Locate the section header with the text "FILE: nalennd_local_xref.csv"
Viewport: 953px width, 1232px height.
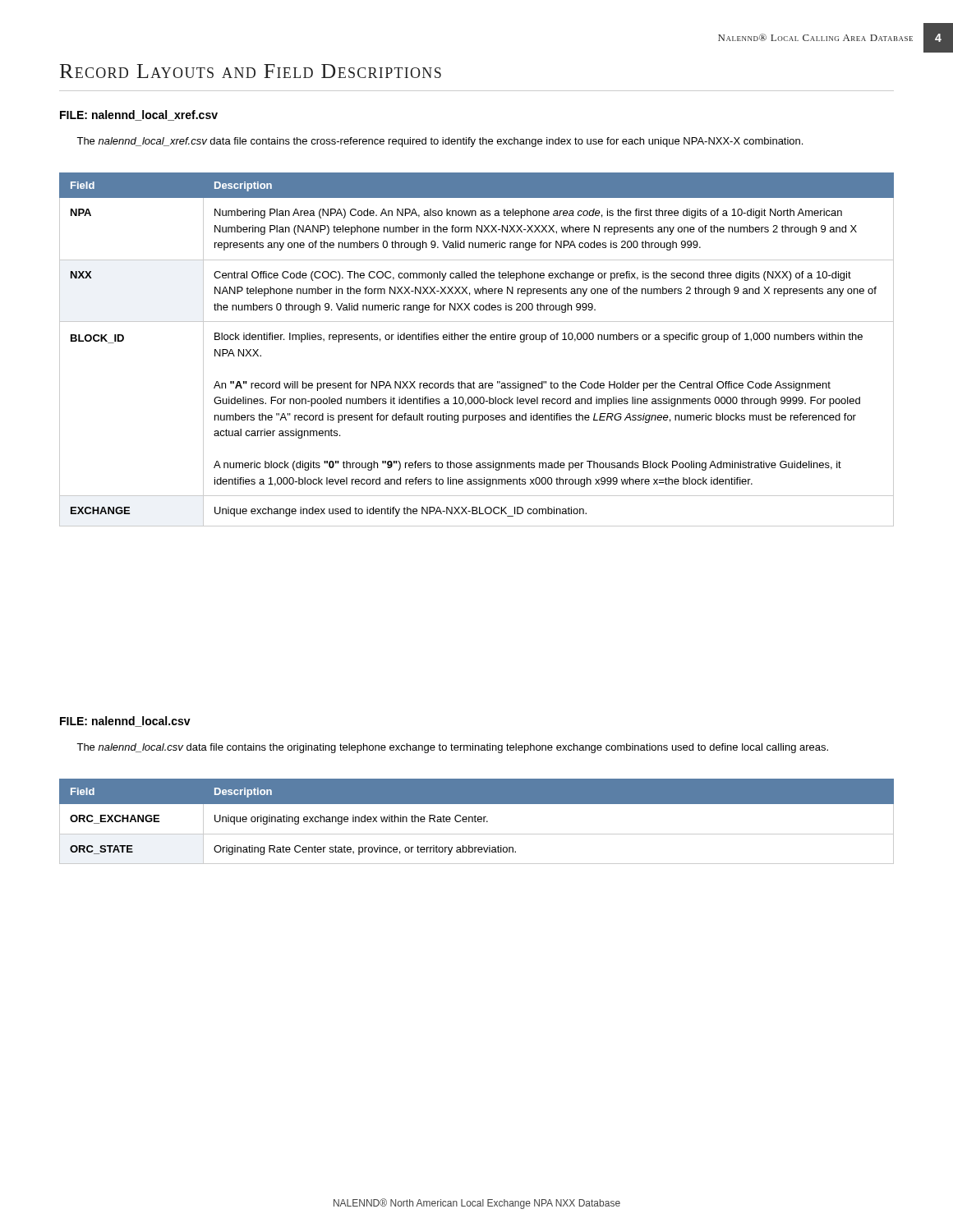coord(138,115)
